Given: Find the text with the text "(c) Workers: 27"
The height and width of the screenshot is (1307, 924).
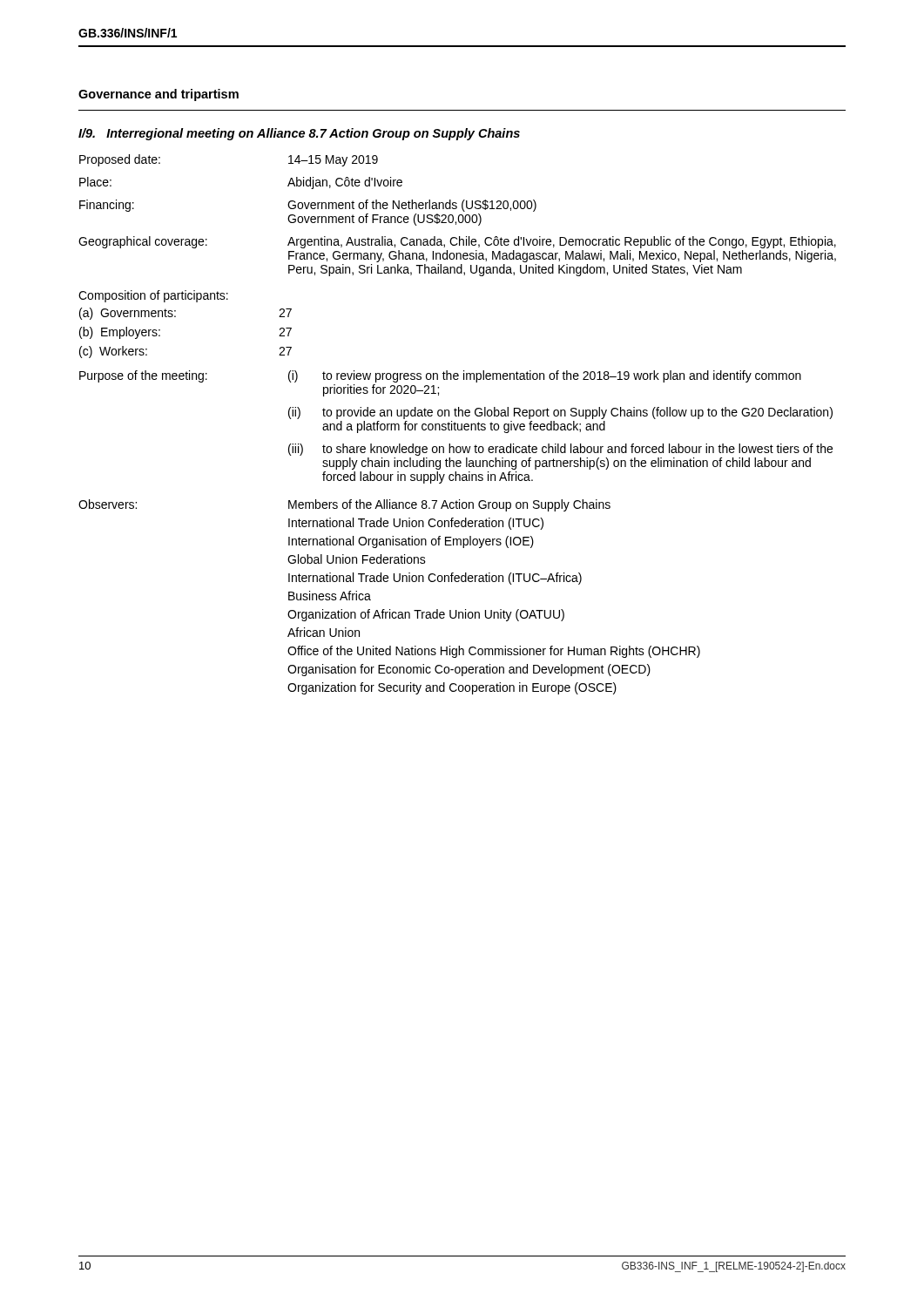Looking at the screenshot, I should [108, 352].
